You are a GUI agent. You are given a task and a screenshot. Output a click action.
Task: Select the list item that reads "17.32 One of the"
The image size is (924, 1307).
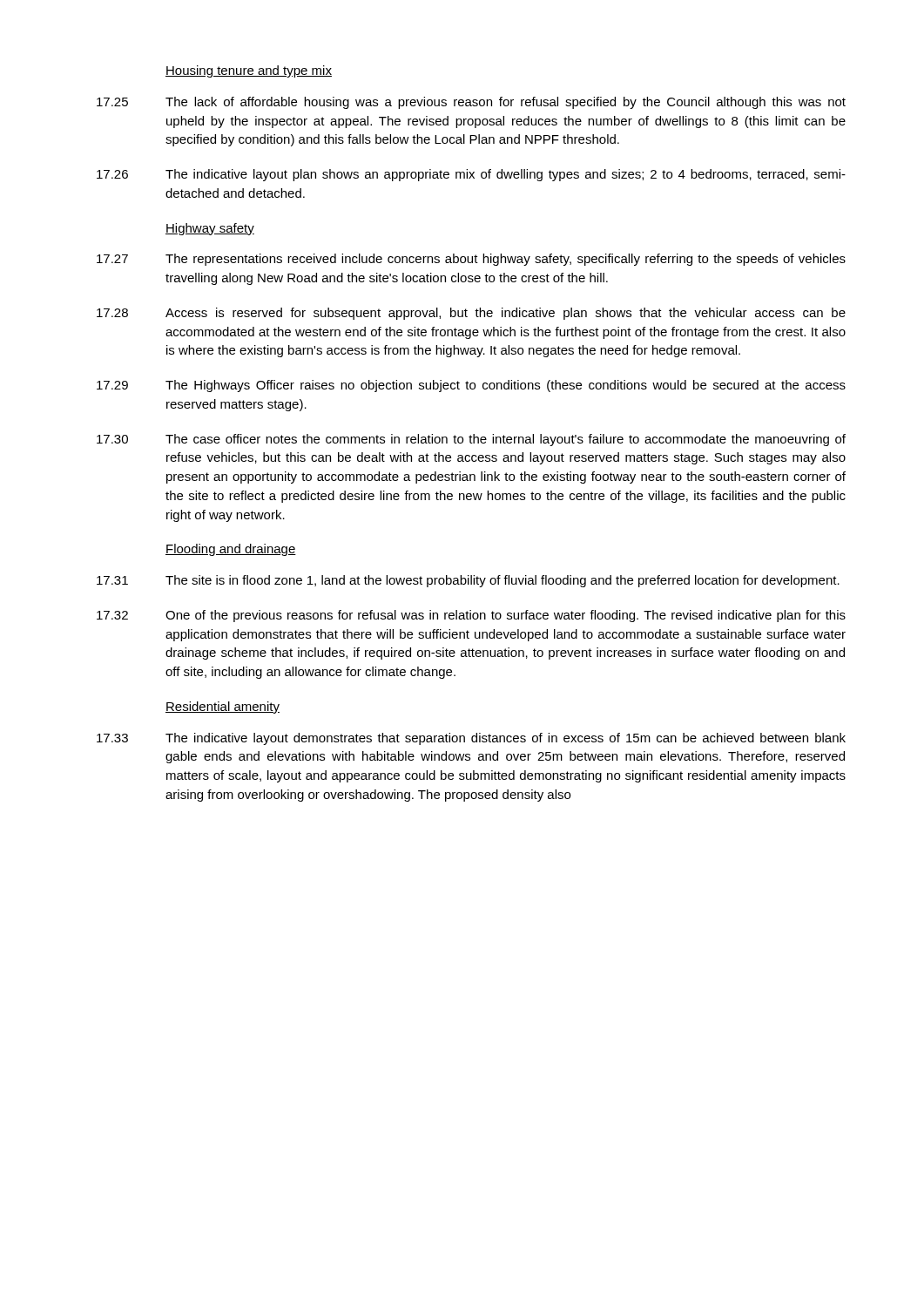(471, 643)
